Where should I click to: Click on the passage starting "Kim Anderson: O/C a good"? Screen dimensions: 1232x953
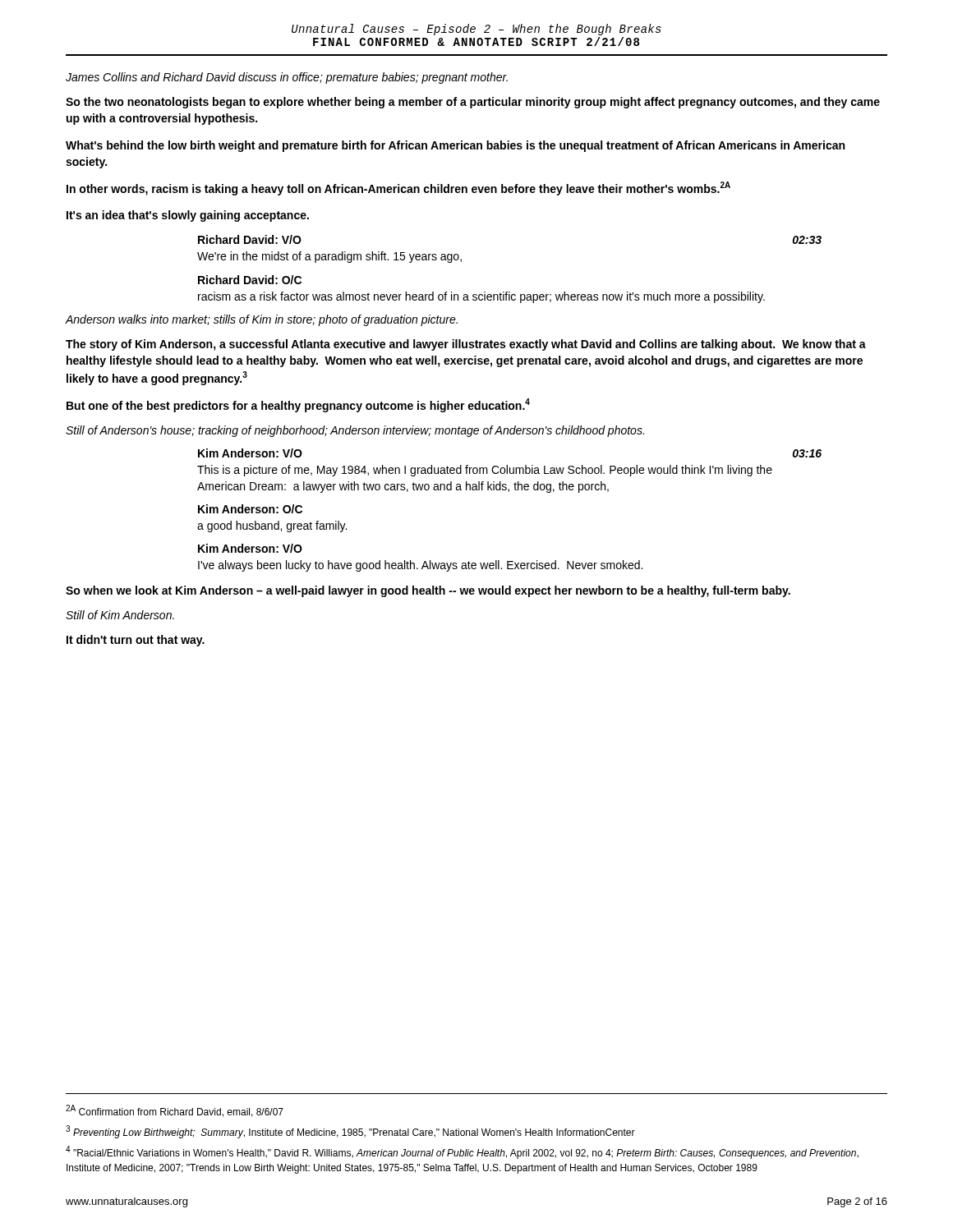click(250, 509)
